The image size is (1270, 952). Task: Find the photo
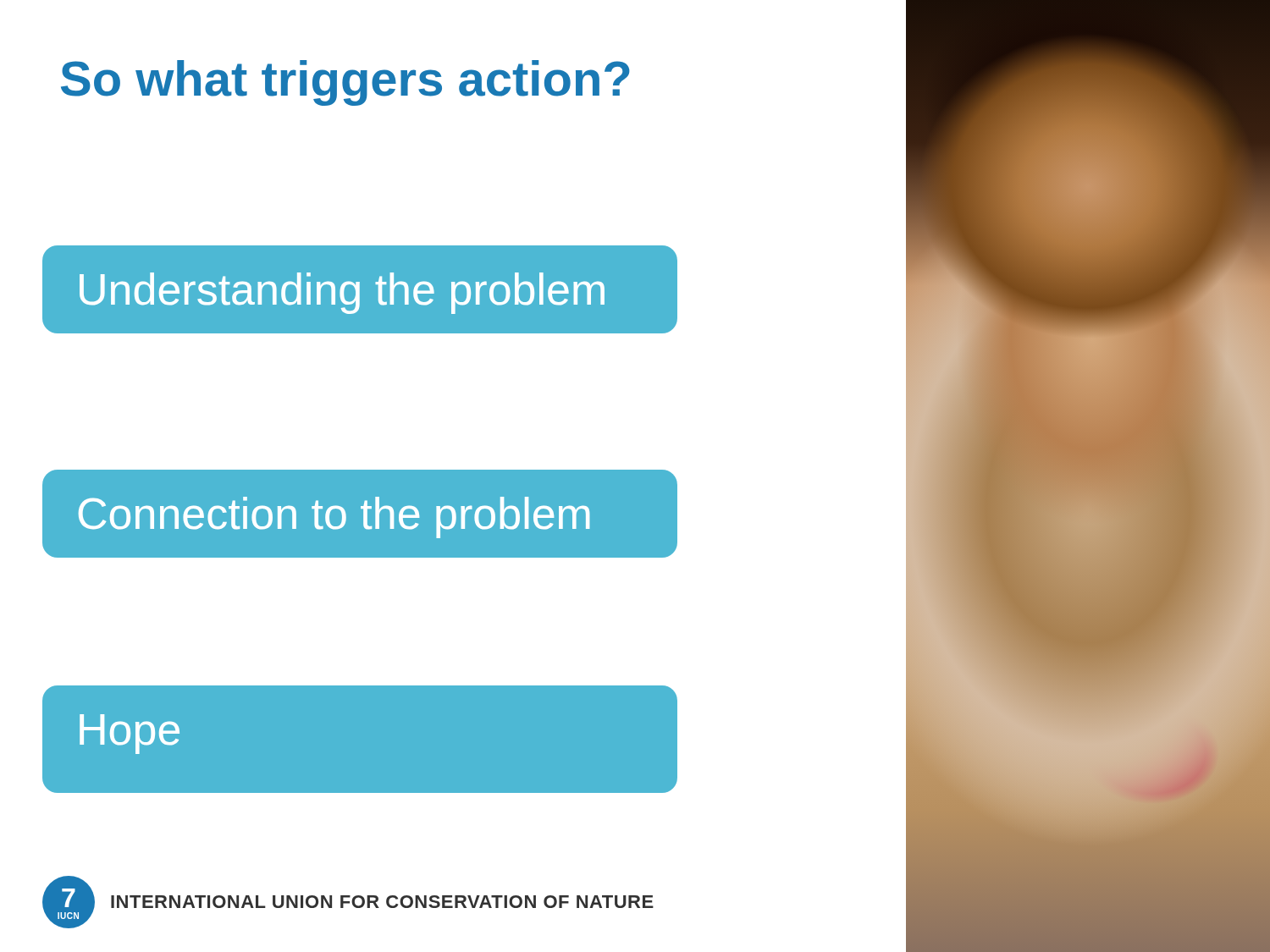click(x=1088, y=476)
